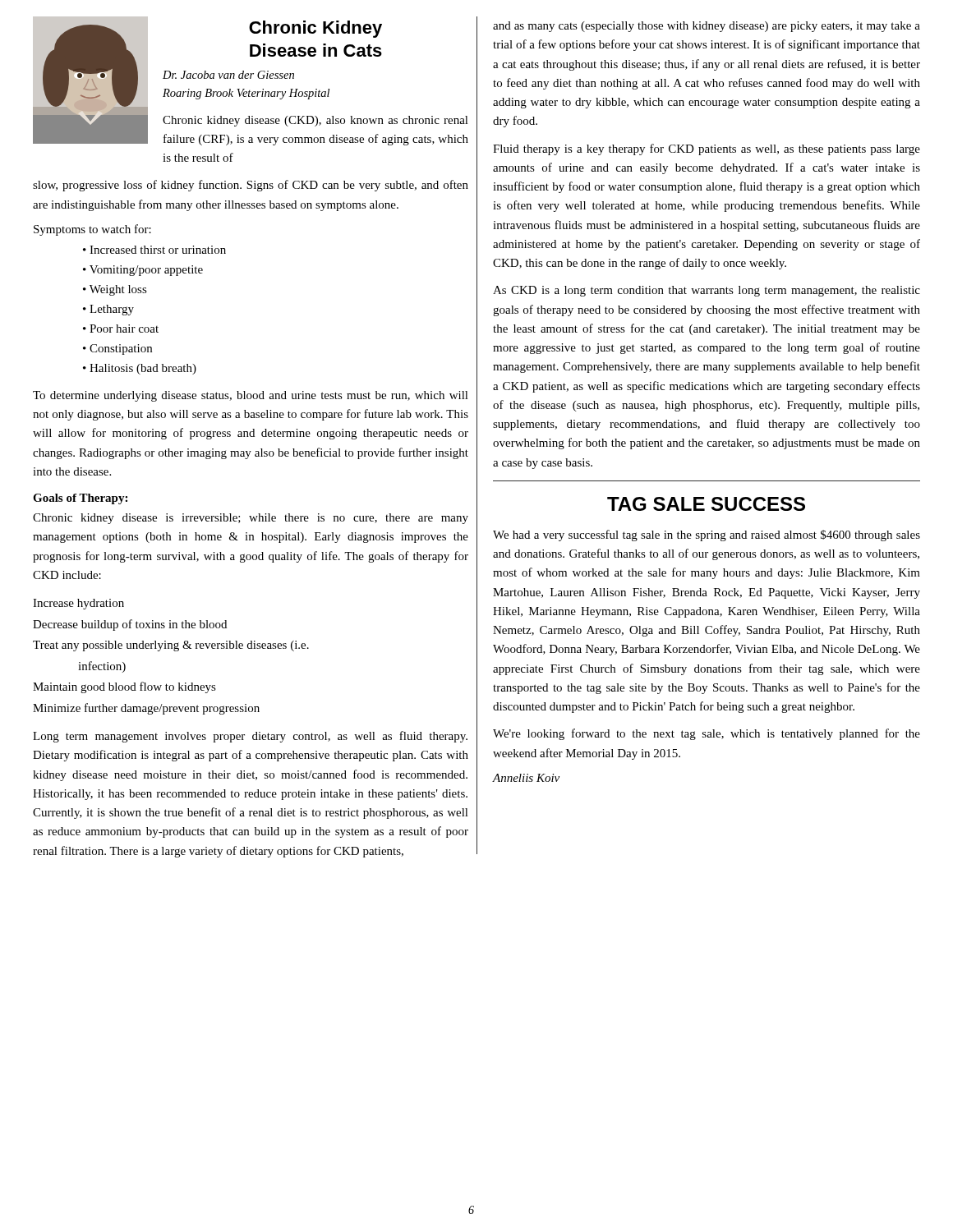953x1232 pixels.
Task: Locate the list item with the text "Maintain good blood flow to"
Action: [124, 687]
